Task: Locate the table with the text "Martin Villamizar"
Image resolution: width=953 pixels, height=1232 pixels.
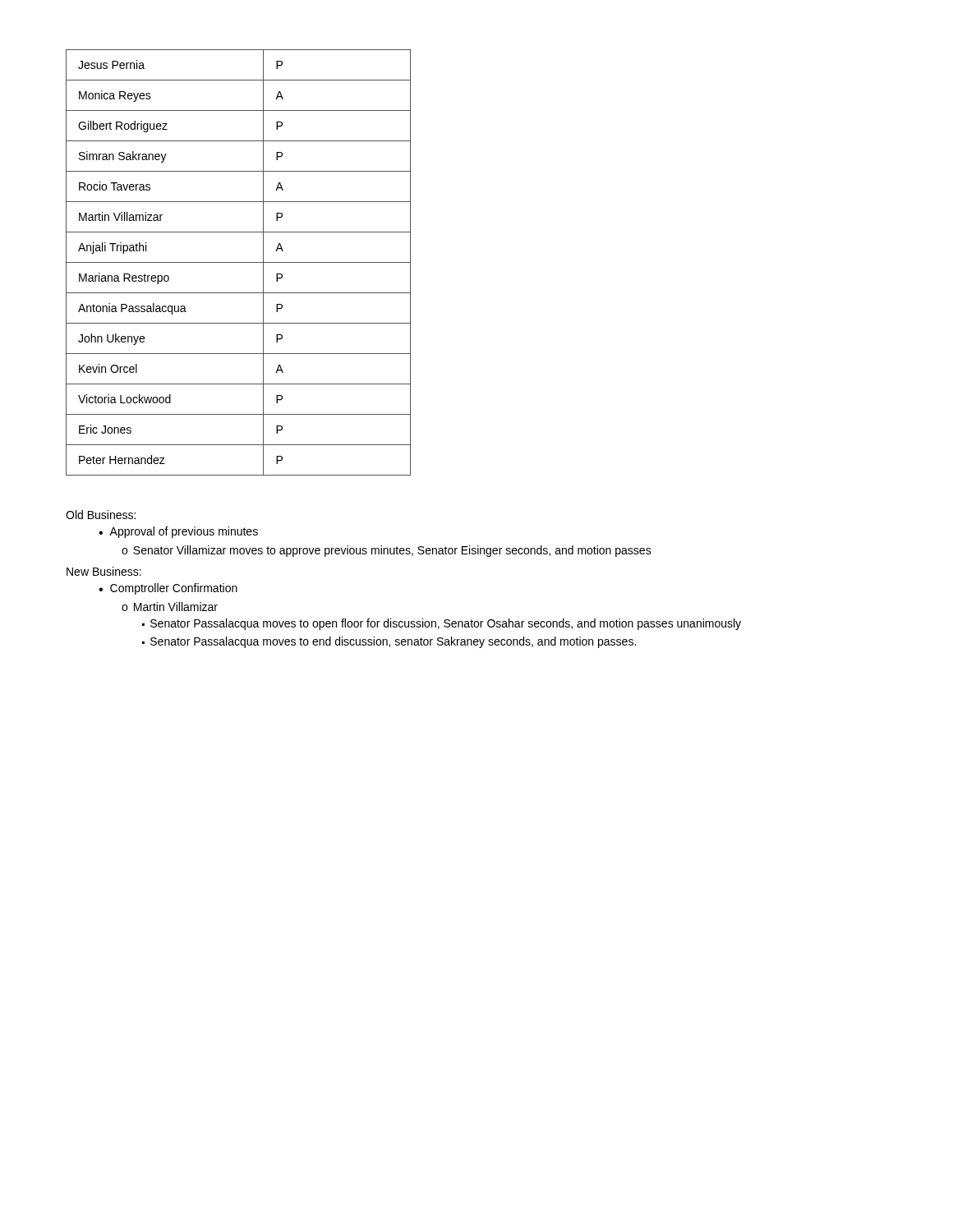Action: point(476,262)
